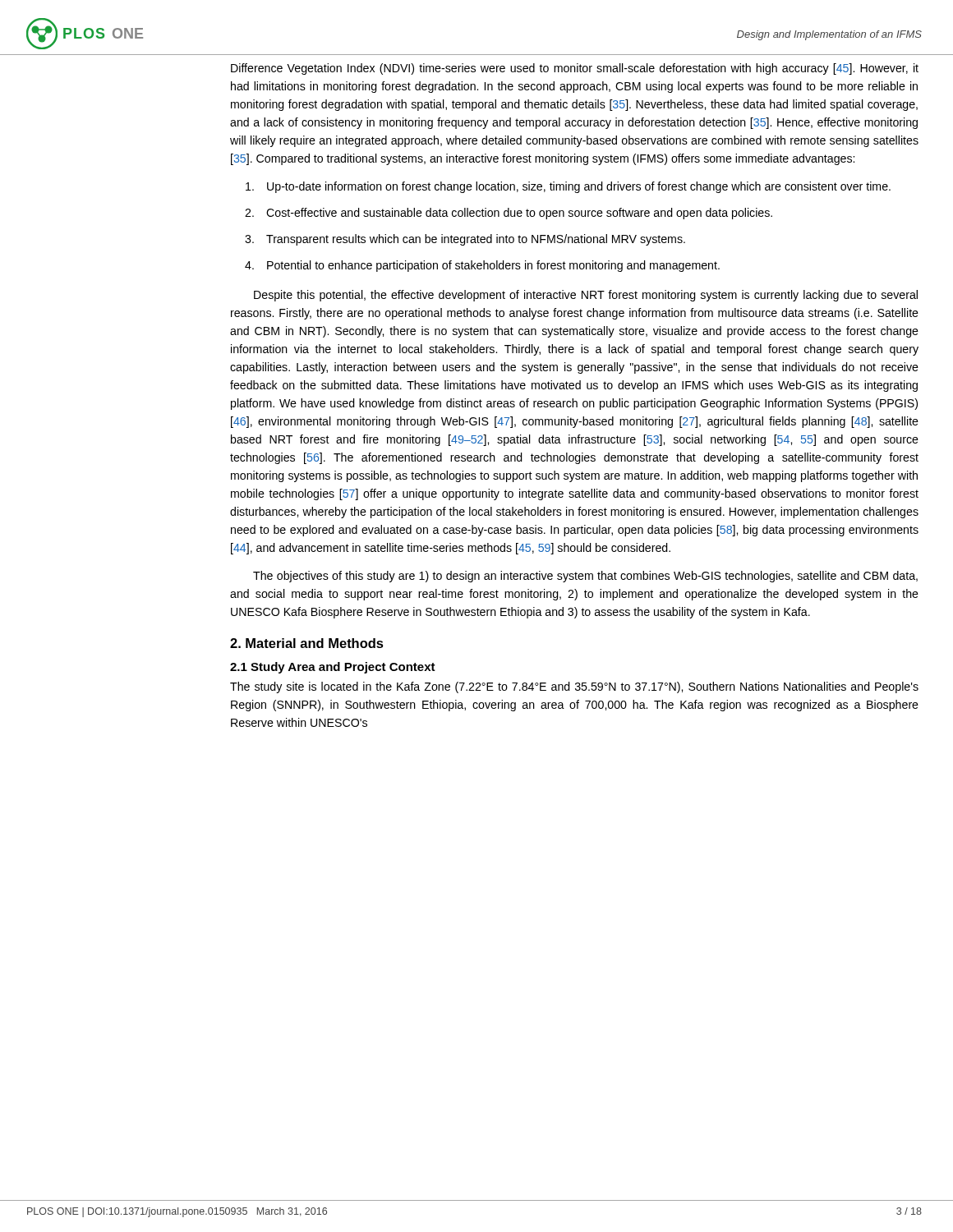Screen dimensions: 1232x953
Task: Point to the block beginning "Difference Vegetation Index (NDVI) time-series were used to"
Action: [x=574, y=113]
